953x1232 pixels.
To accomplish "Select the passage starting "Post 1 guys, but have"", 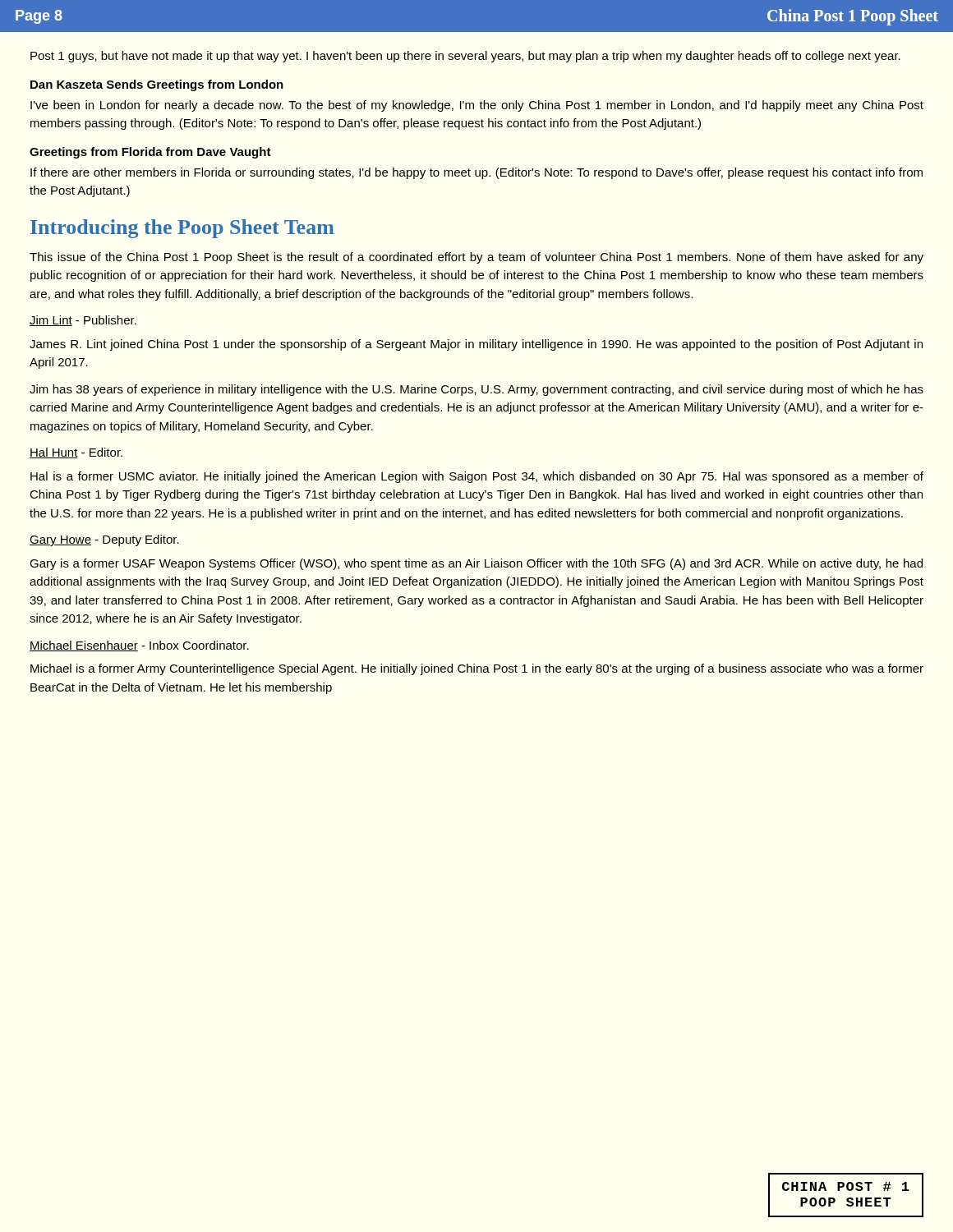I will [465, 55].
